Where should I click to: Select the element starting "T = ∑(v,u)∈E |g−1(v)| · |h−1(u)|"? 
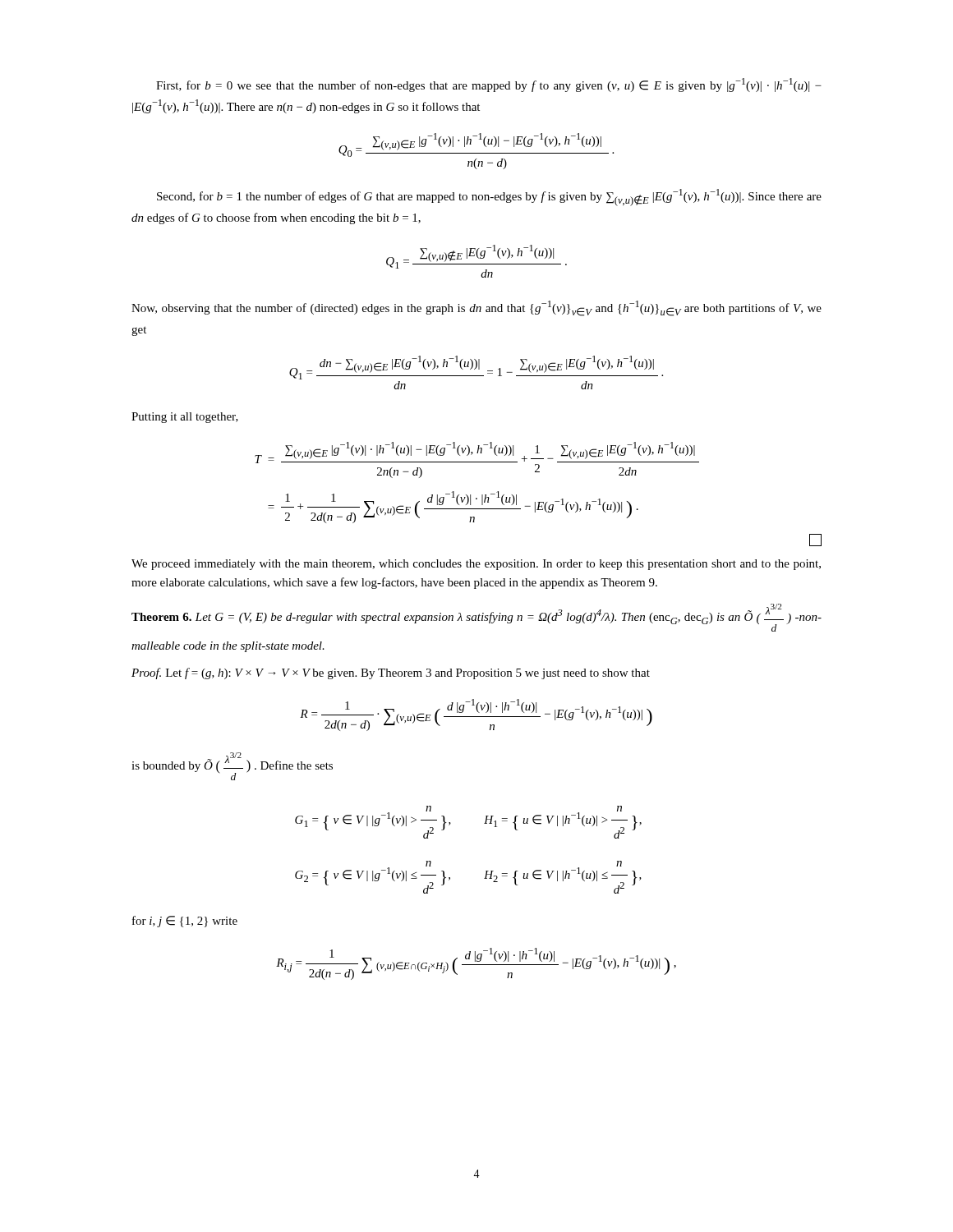476,482
